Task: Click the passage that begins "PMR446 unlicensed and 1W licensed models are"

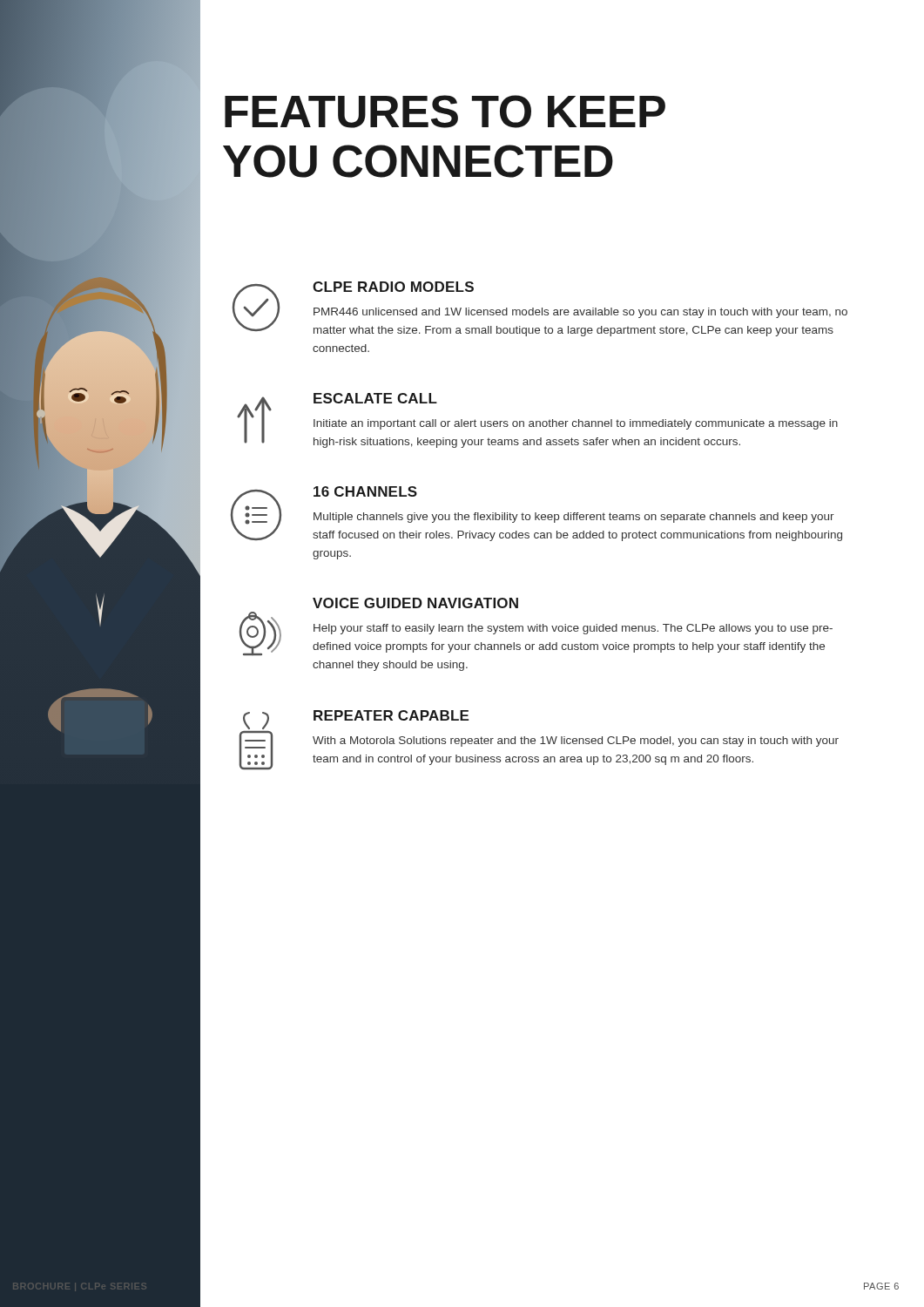Action: 581,330
